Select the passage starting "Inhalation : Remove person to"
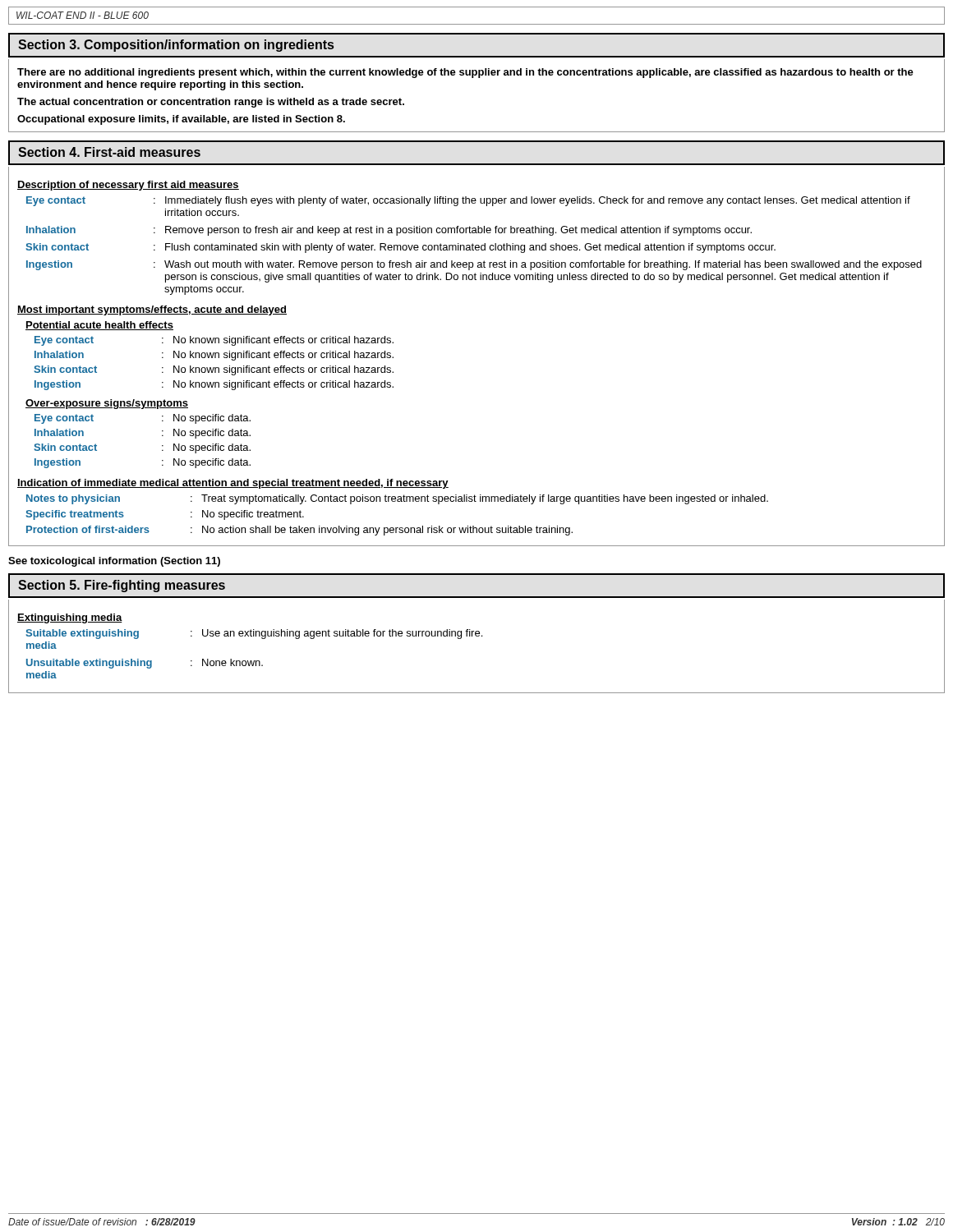Screen dimensions: 1232x953 476,230
